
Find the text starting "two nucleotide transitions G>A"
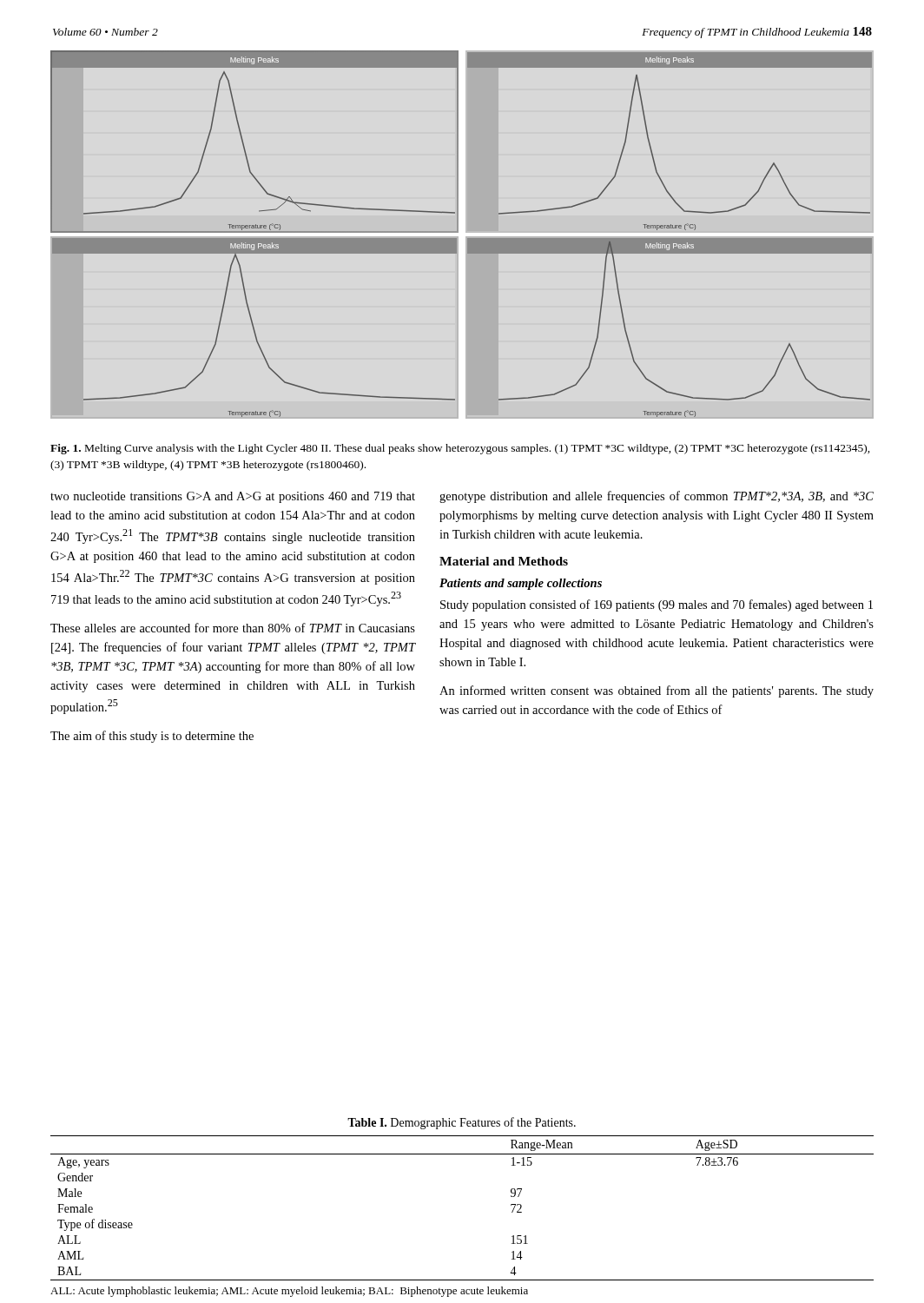233,548
